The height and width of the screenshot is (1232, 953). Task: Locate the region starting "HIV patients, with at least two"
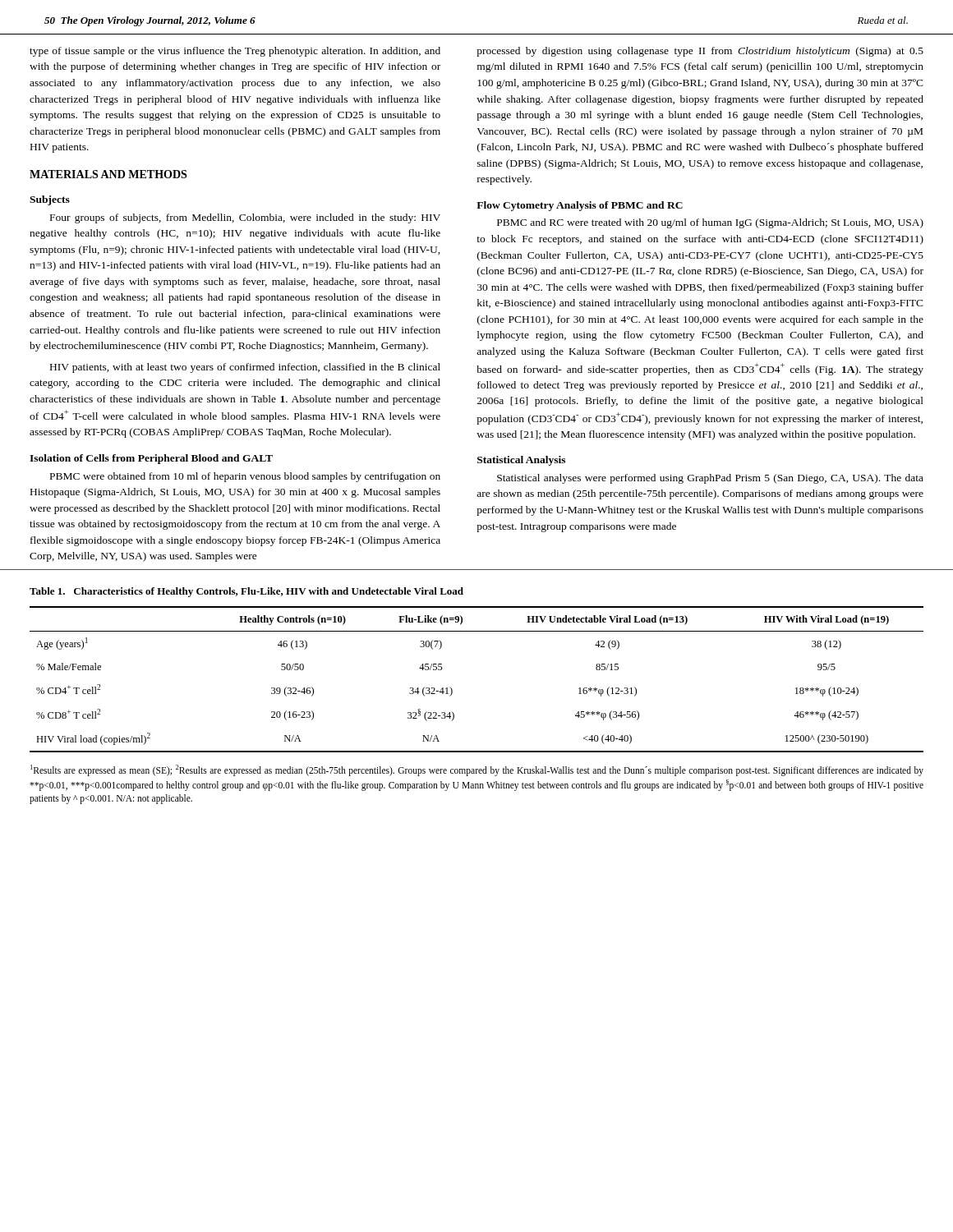click(x=235, y=399)
